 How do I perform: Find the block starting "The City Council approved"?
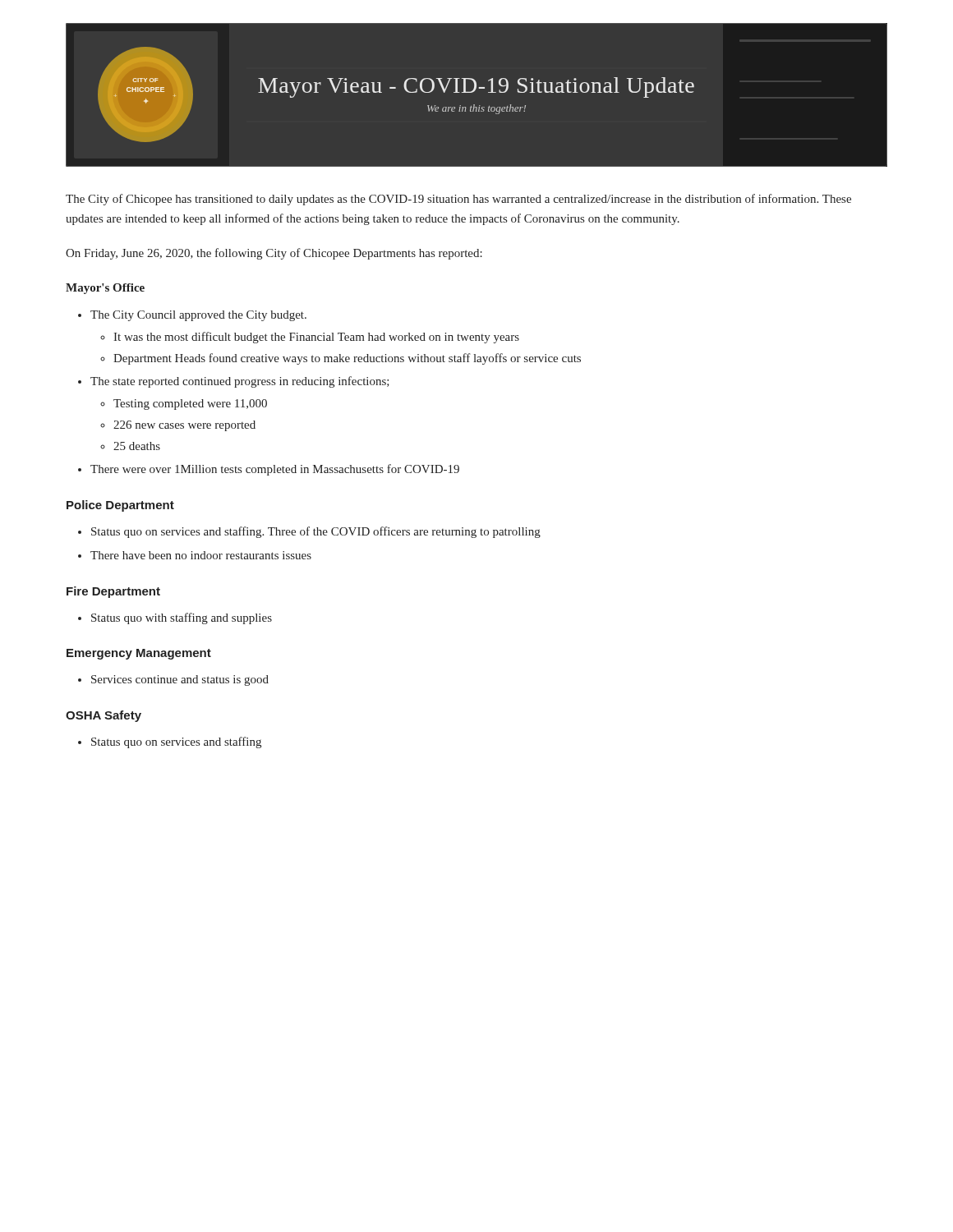pos(489,336)
